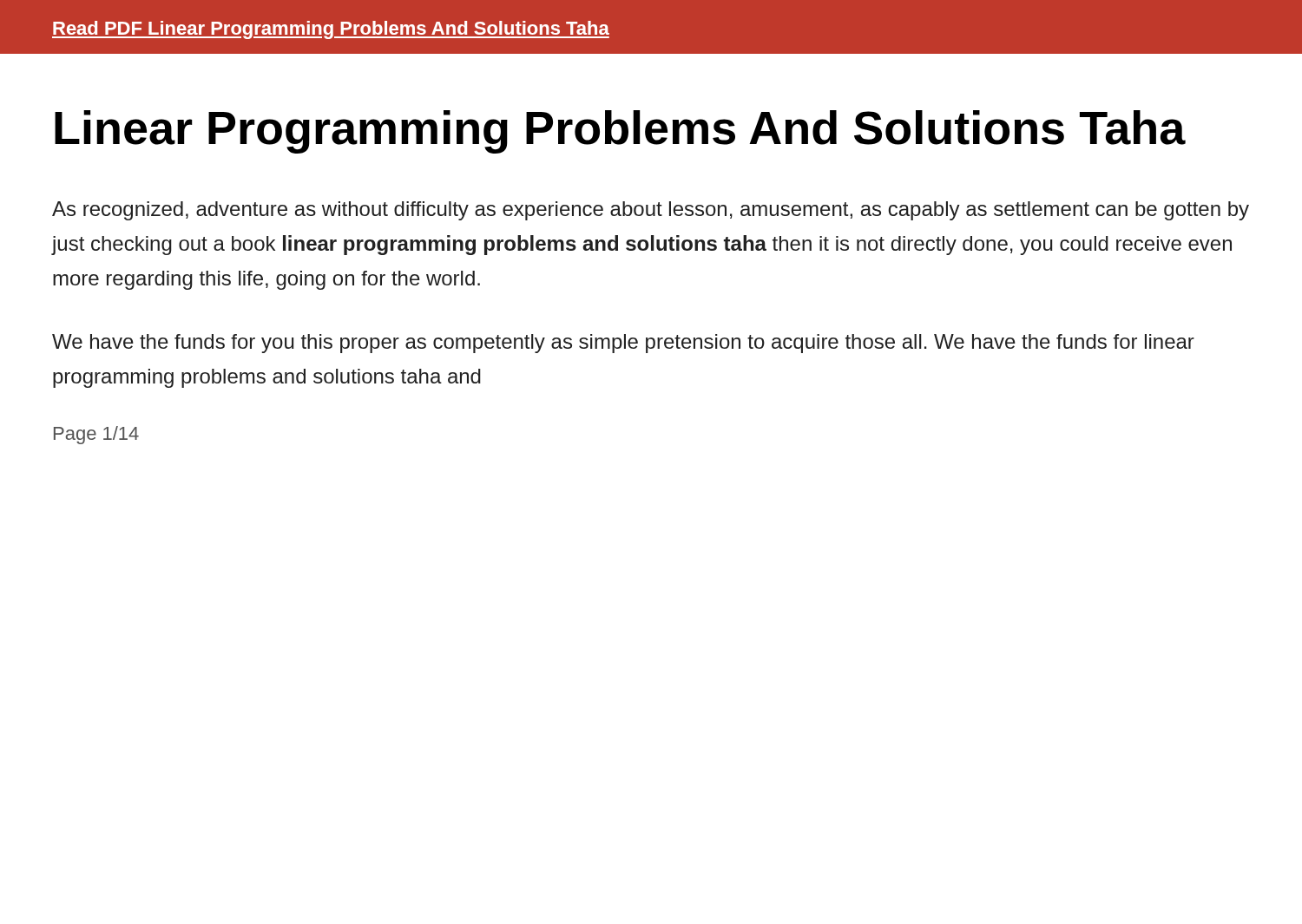Point to the block beginning "As recognized, adventure as without"

[x=651, y=243]
